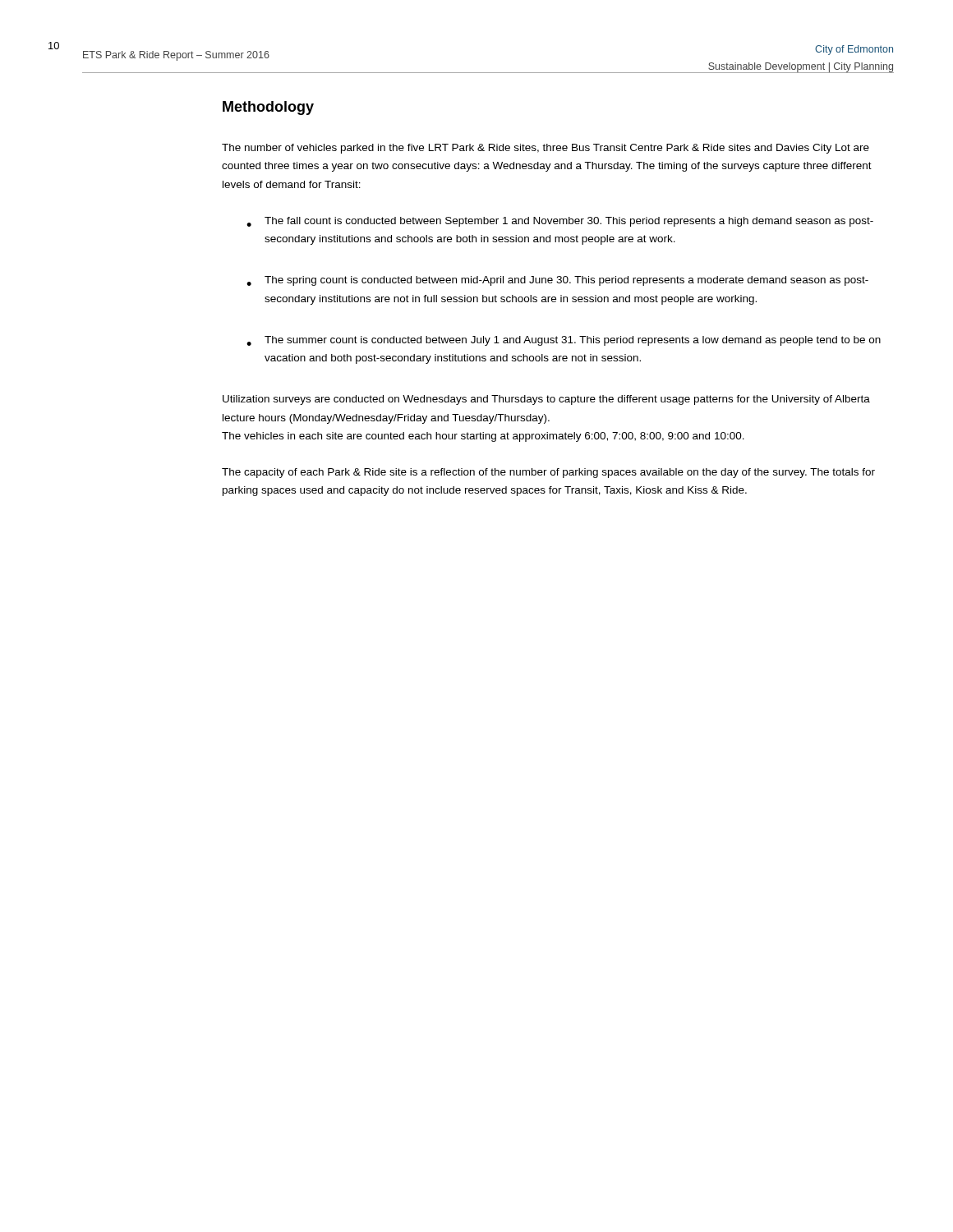Find the list item that reads "• The summer count is conducted between July"
953x1232 pixels.
point(570,349)
